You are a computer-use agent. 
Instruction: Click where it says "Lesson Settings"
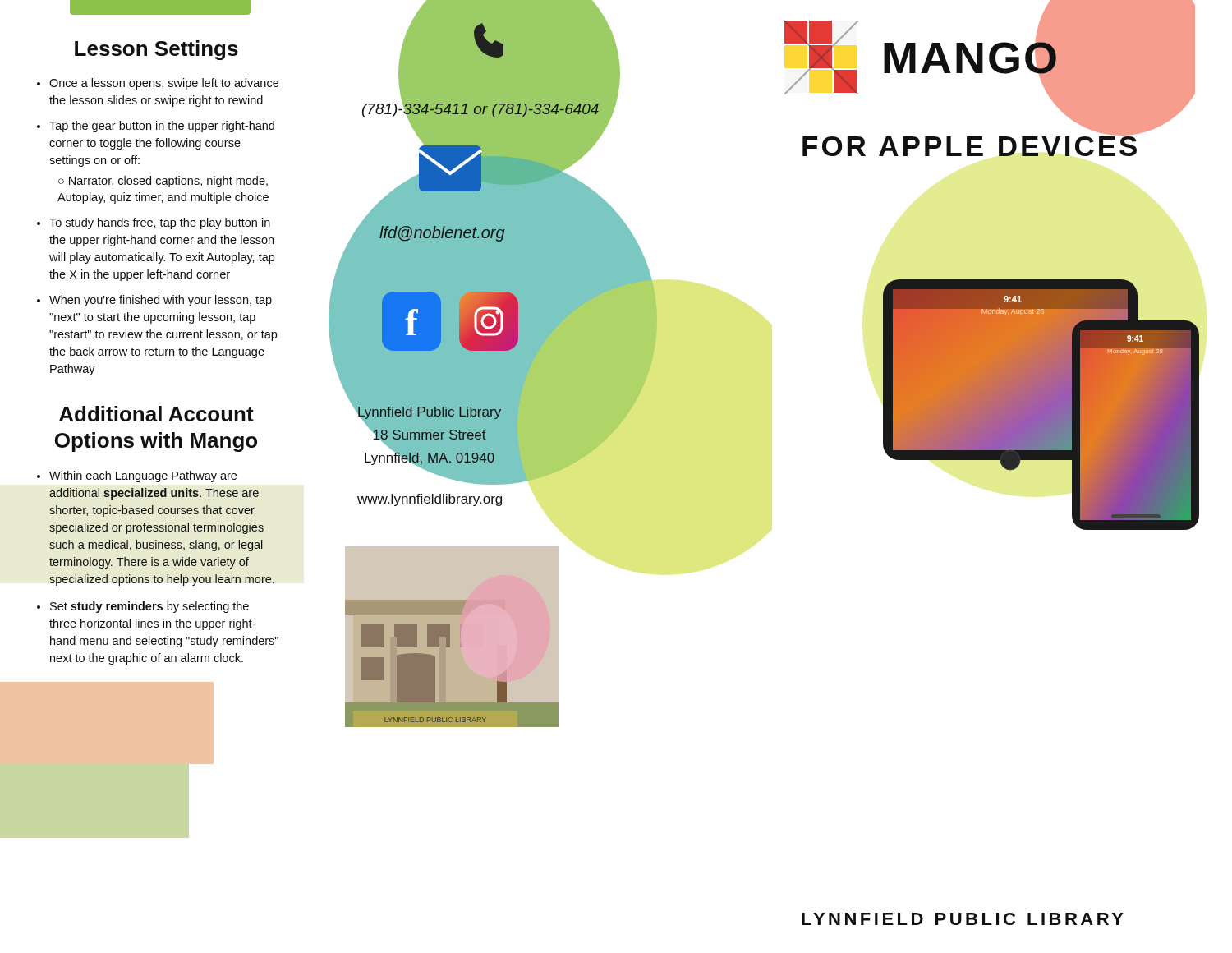pos(156,48)
